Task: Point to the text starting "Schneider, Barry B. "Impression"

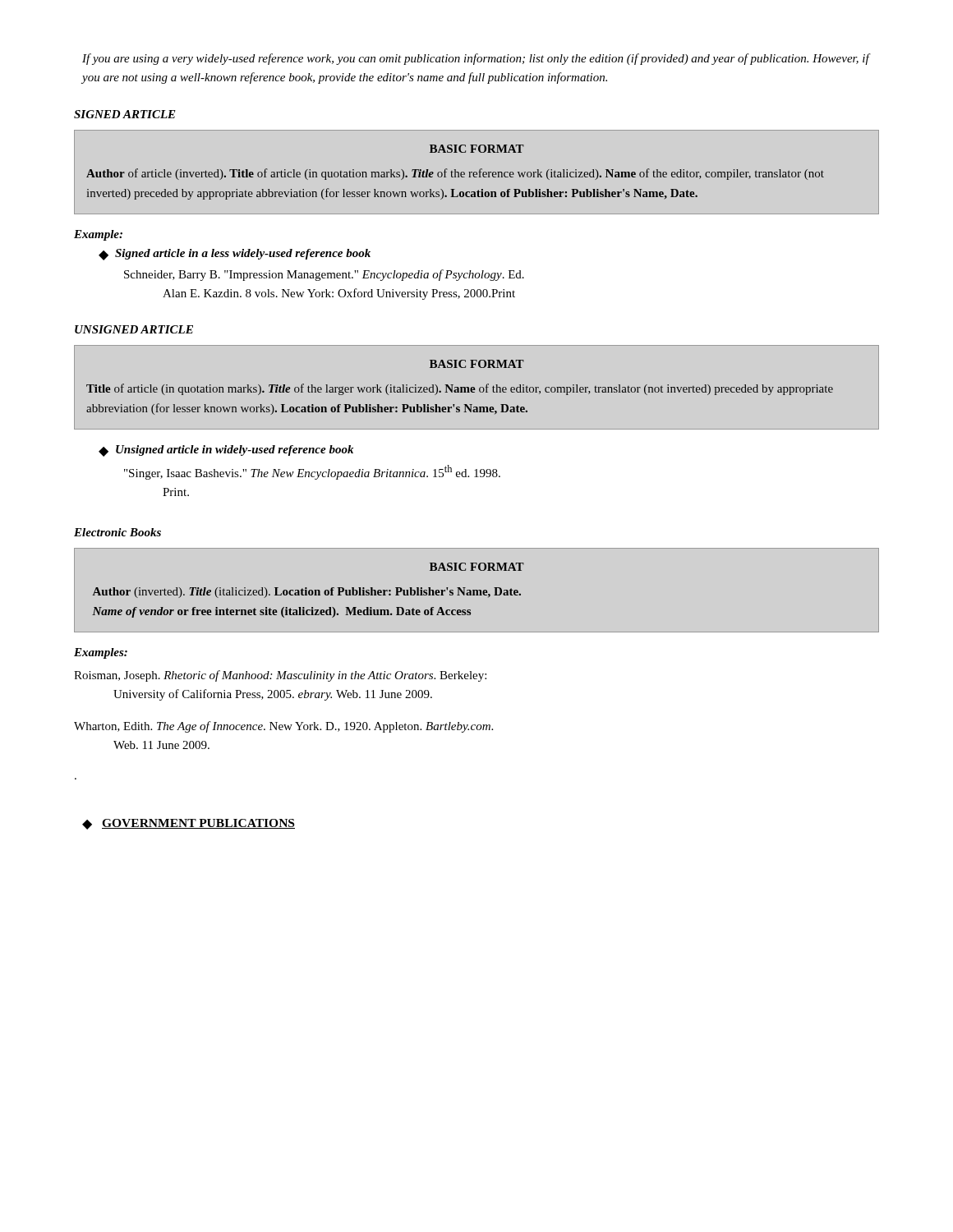Action: click(x=324, y=285)
